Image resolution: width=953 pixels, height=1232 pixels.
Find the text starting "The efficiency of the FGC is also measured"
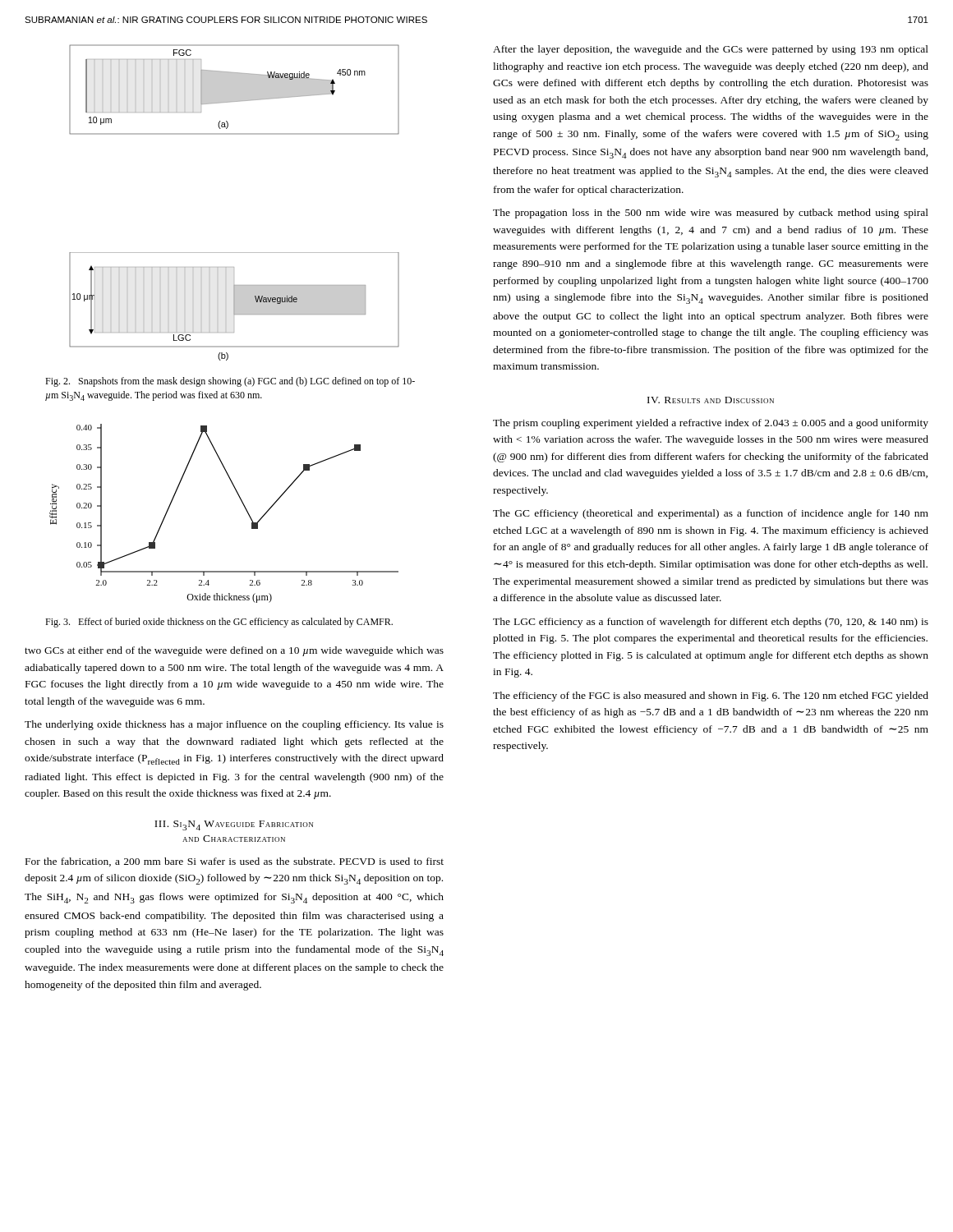pyautogui.click(x=711, y=720)
